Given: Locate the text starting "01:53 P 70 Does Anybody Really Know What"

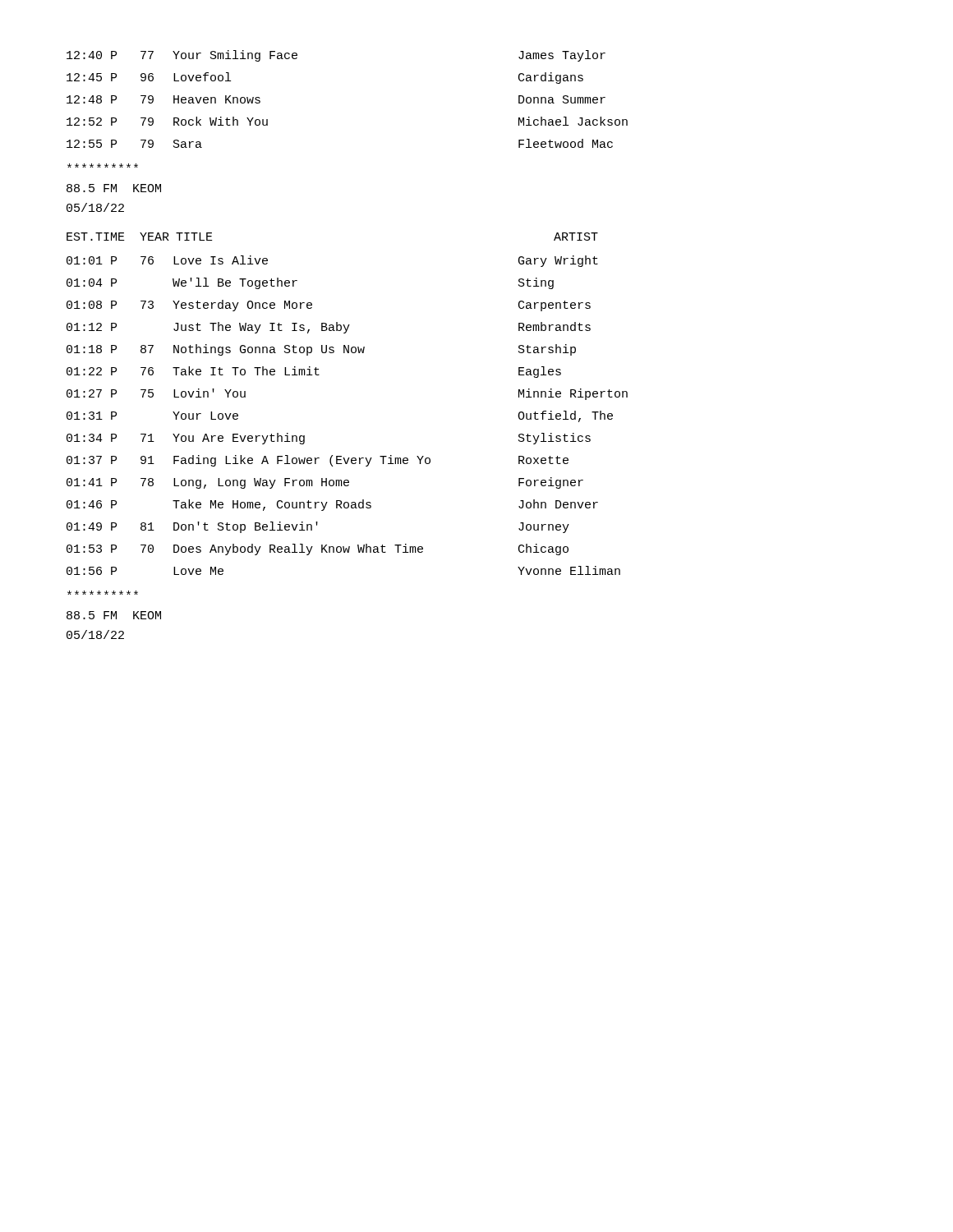Looking at the screenshot, I should 318,550.
